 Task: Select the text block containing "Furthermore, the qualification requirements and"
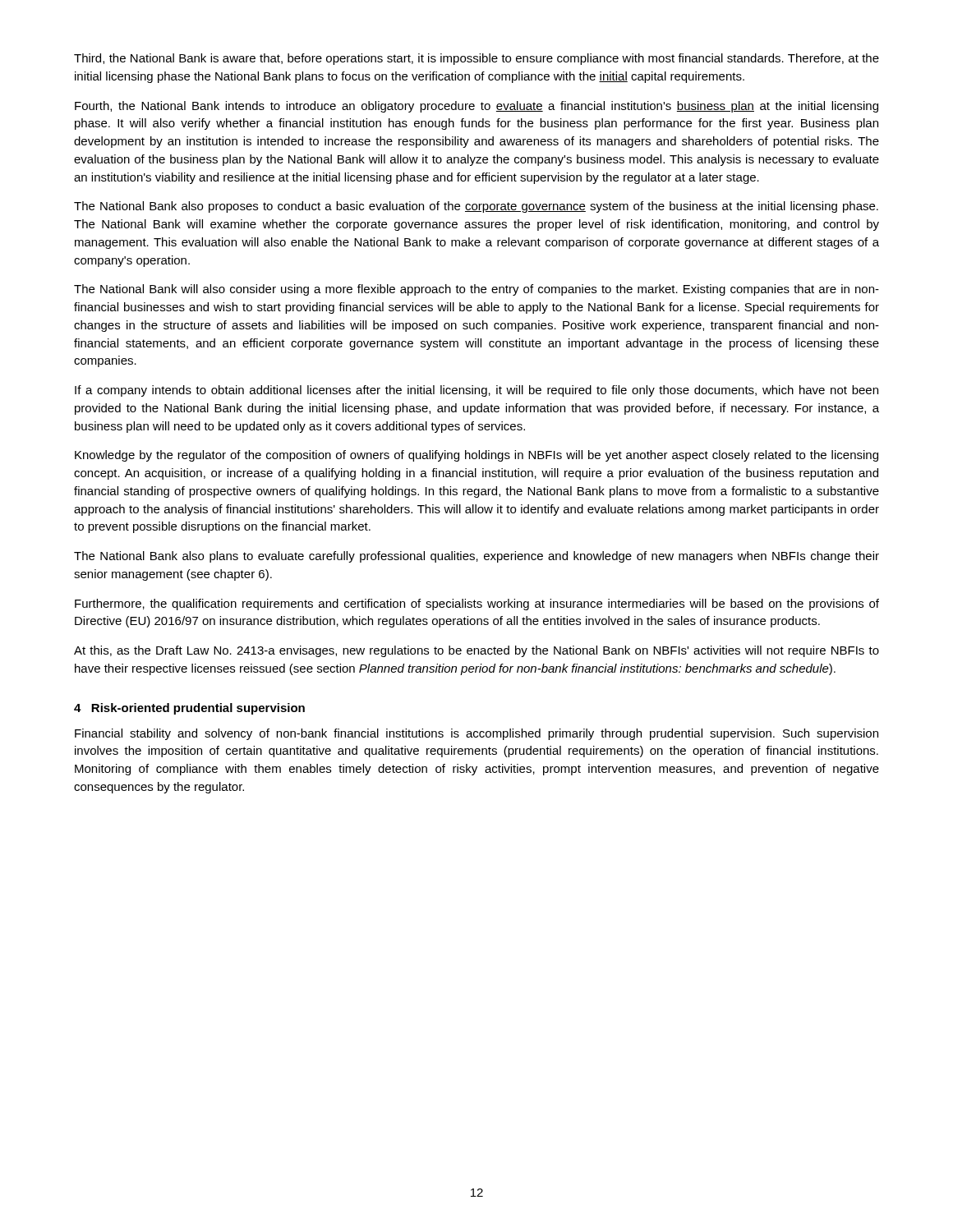coord(476,612)
